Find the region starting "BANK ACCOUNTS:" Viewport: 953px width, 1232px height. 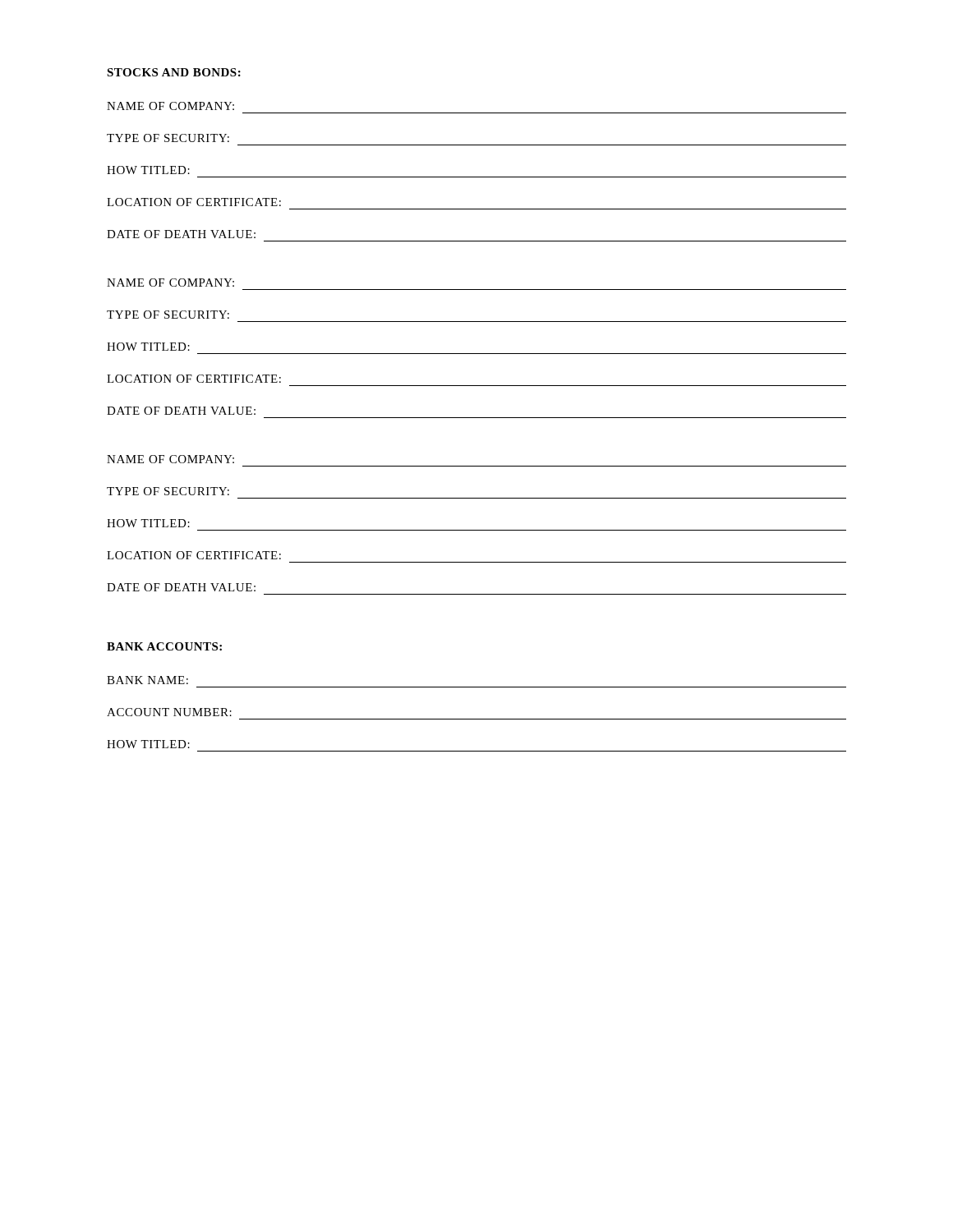[x=165, y=646]
